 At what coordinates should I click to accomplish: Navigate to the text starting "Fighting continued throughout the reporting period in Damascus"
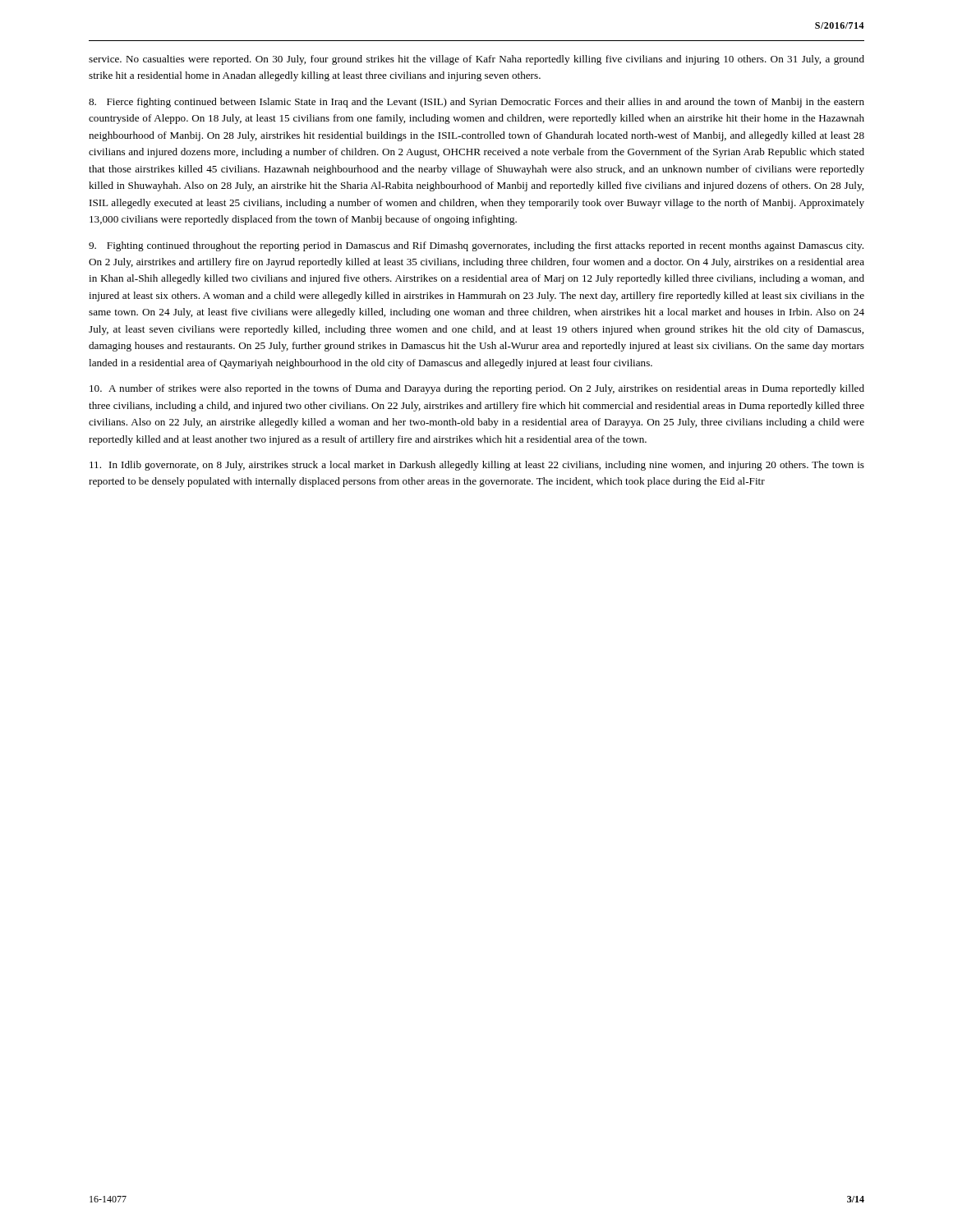(476, 304)
